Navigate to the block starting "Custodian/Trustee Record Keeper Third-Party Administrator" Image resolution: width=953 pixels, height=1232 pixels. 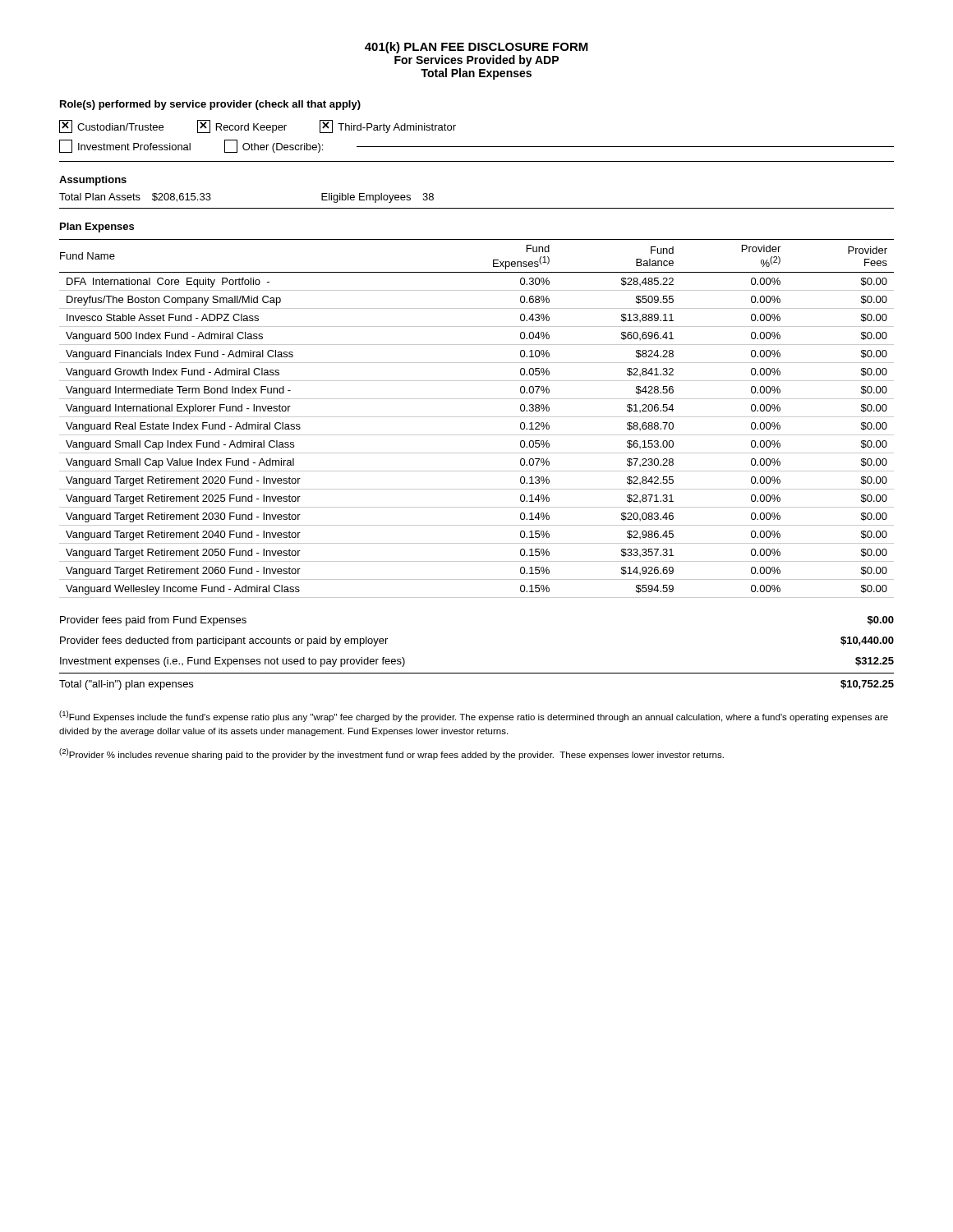(258, 126)
